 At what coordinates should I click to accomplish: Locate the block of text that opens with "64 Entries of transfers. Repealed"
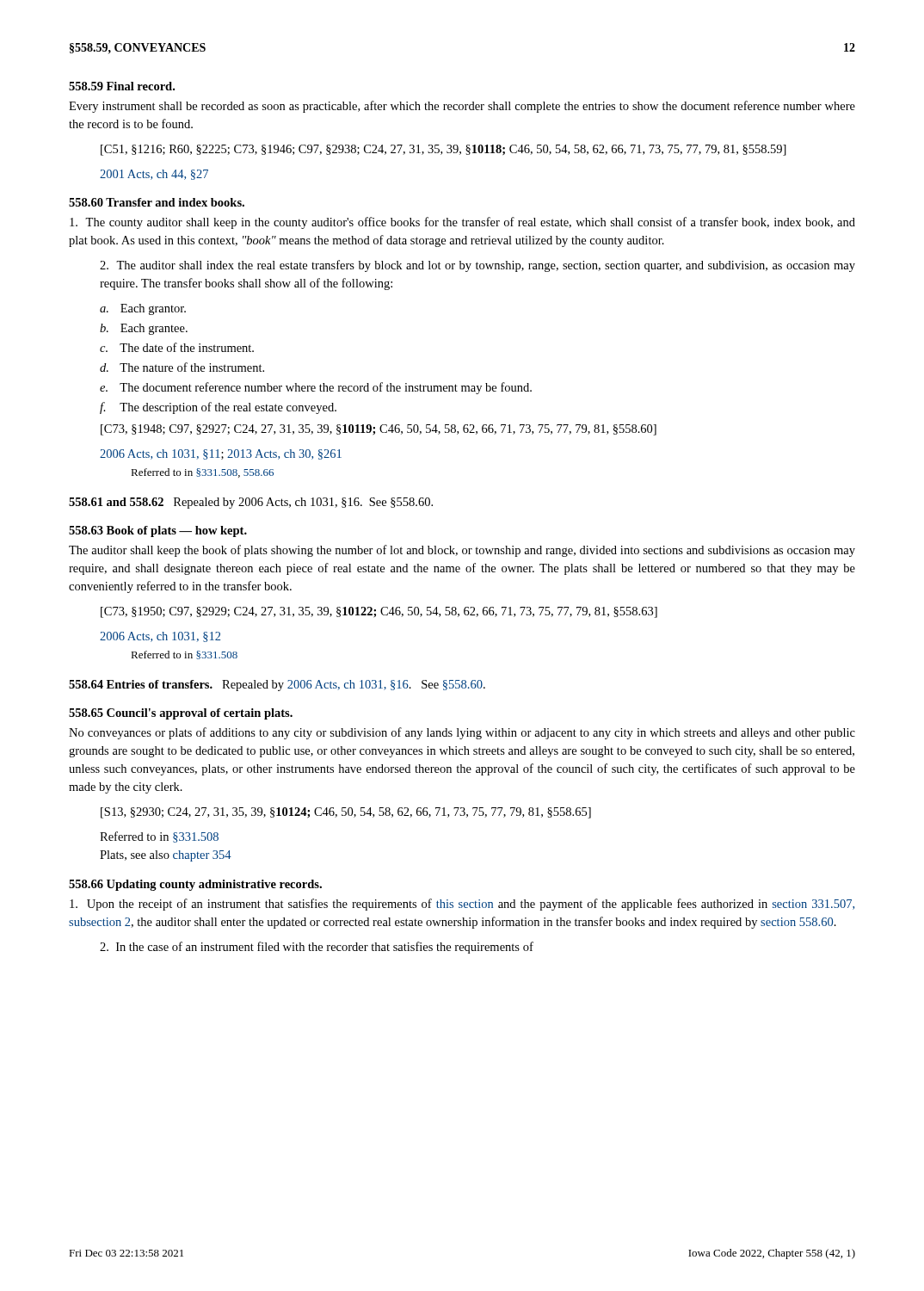(462, 685)
